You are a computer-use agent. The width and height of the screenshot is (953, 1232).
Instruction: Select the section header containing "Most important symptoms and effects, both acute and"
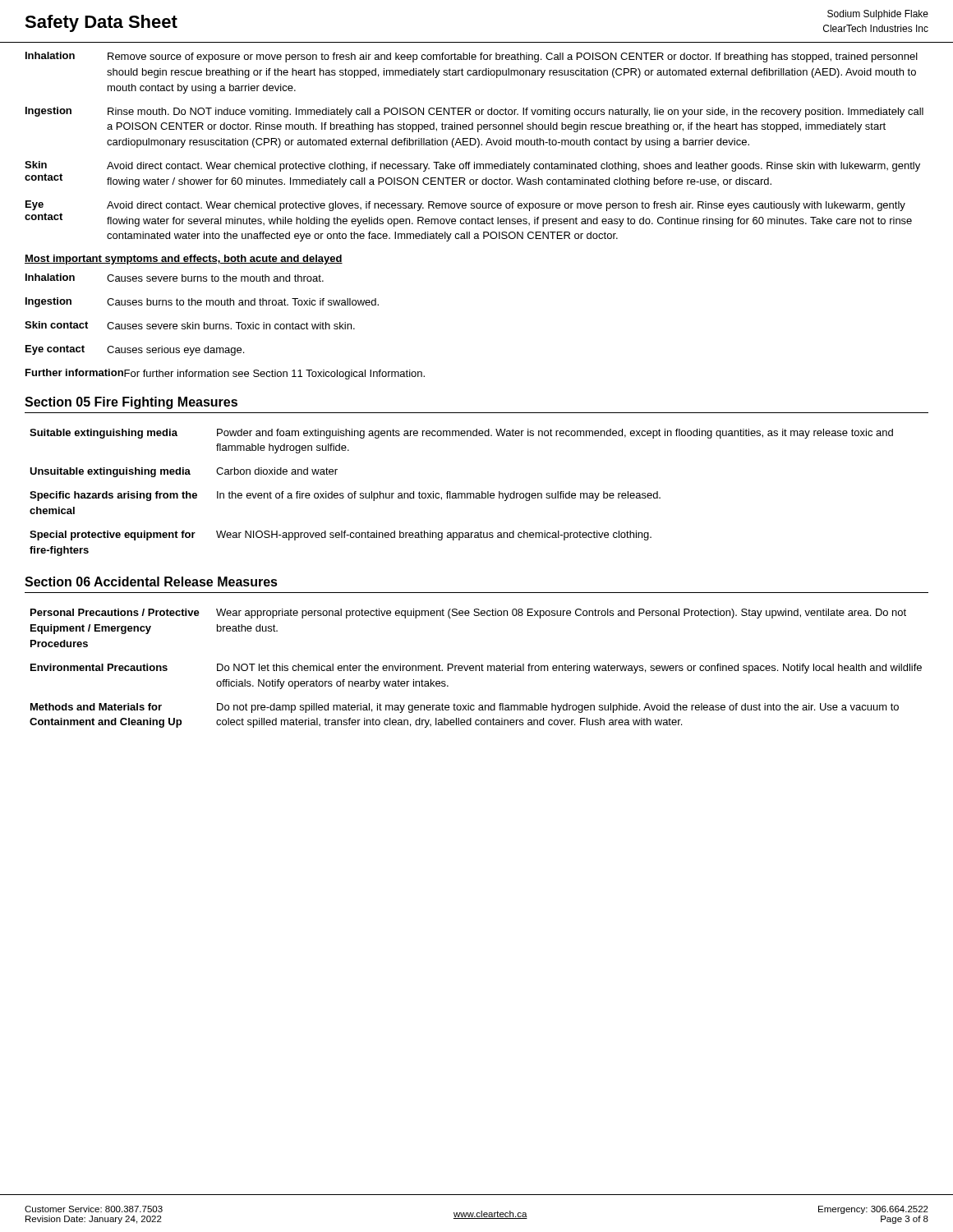point(183,259)
